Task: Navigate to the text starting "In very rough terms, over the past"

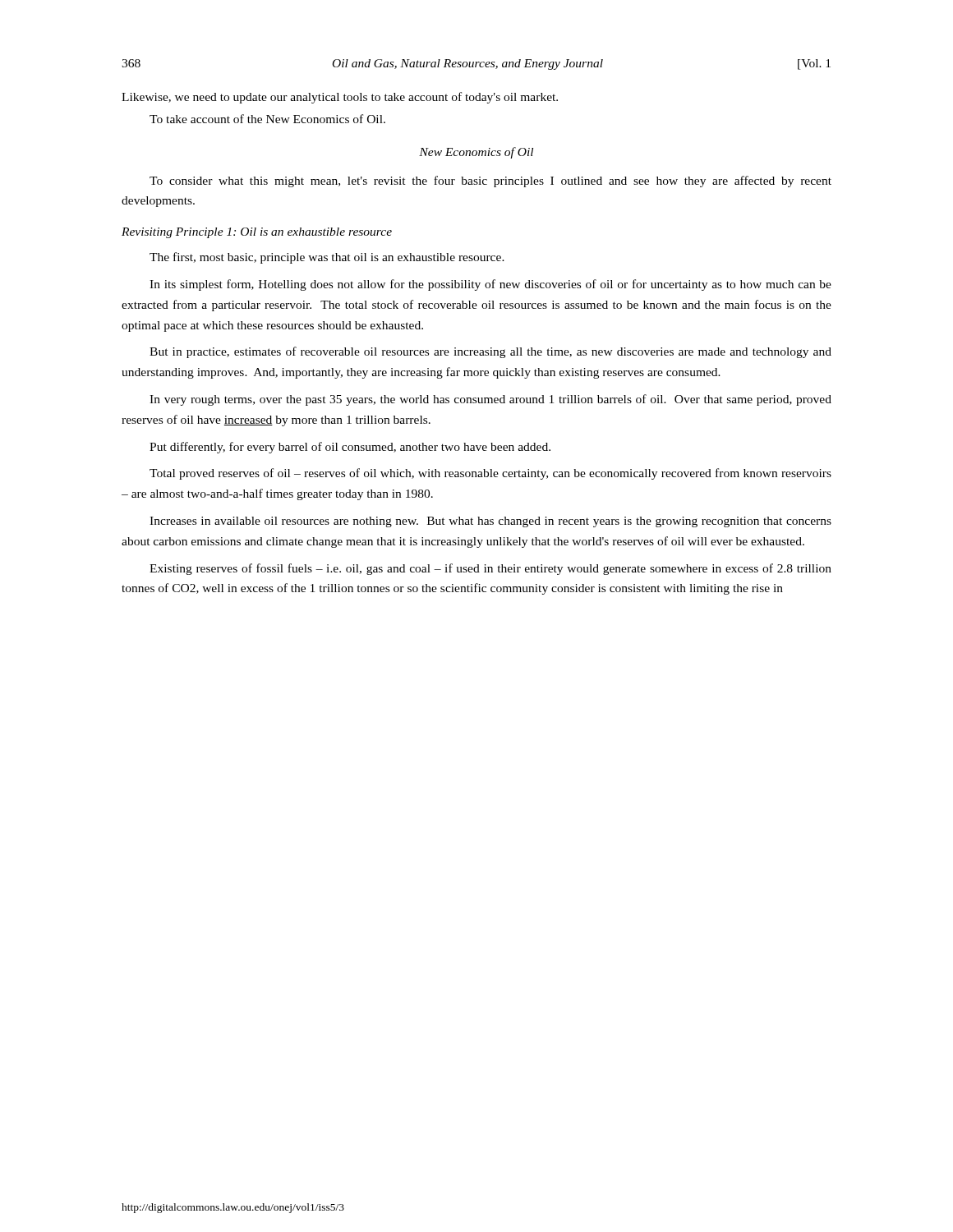Action: [x=476, y=409]
